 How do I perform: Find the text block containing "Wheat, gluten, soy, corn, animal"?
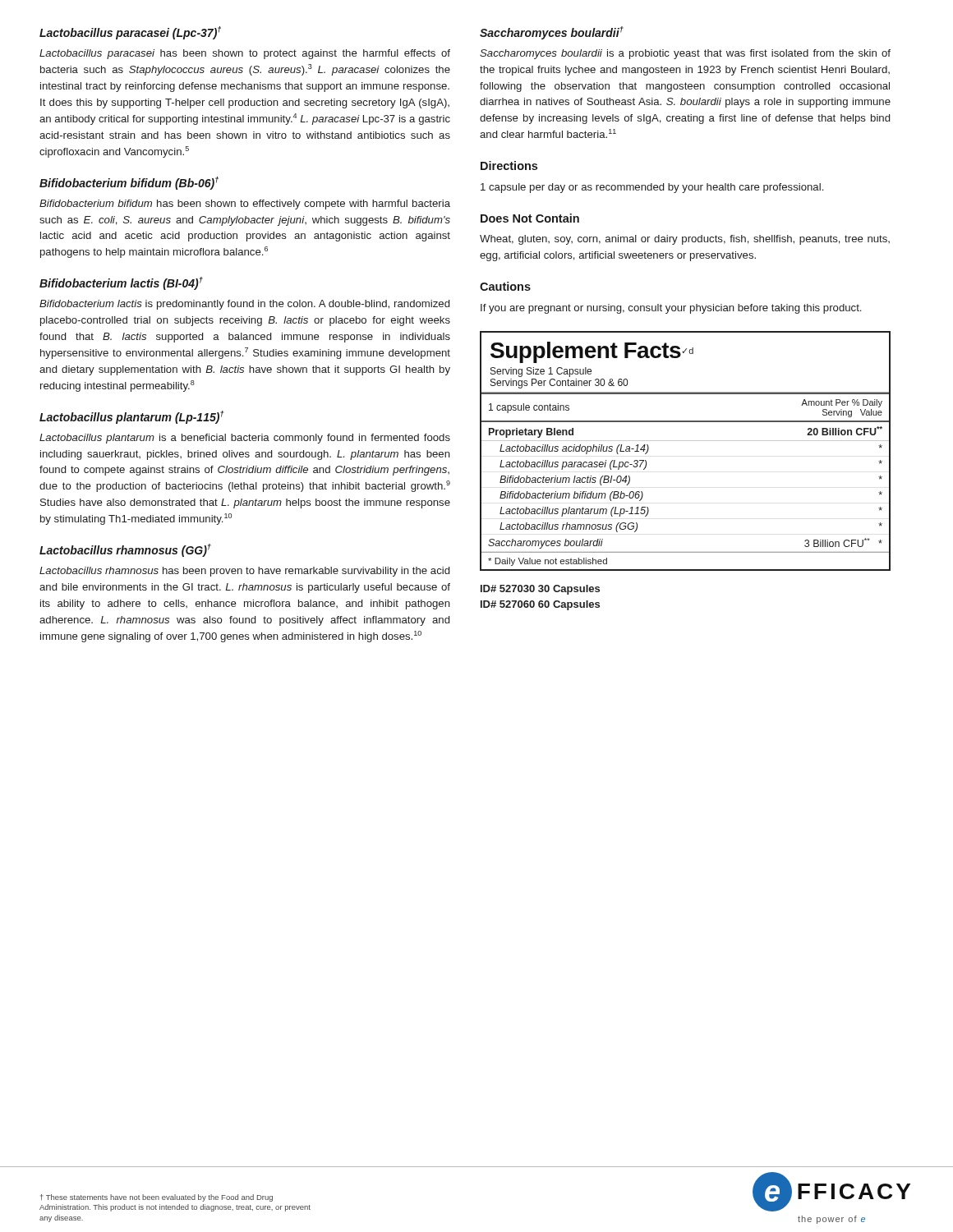coord(685,247)
